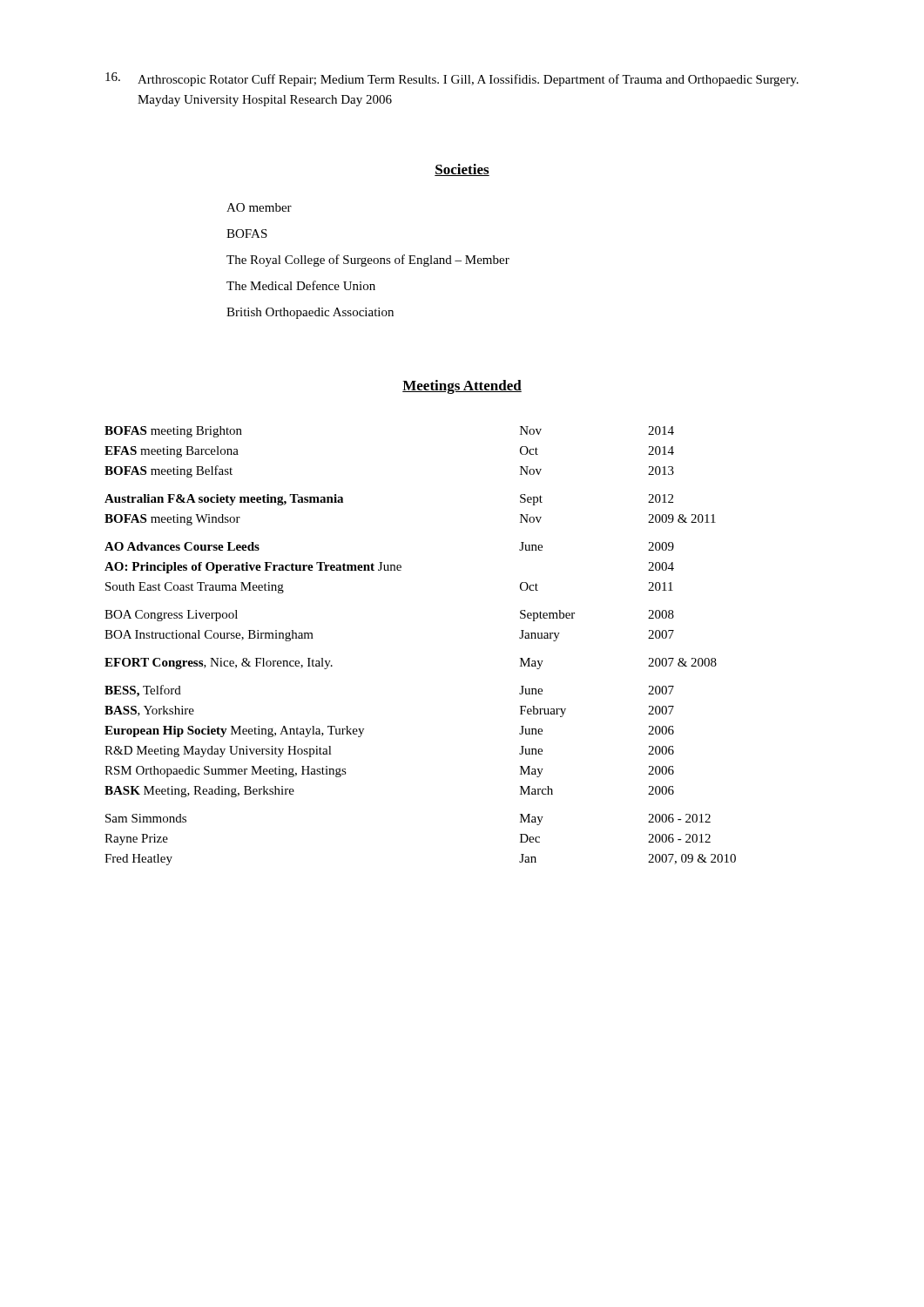The width and height of the screenshot is (924, 1307).
Task: Select the list item with the text "AO member"
Action: [x=259, y=207]
